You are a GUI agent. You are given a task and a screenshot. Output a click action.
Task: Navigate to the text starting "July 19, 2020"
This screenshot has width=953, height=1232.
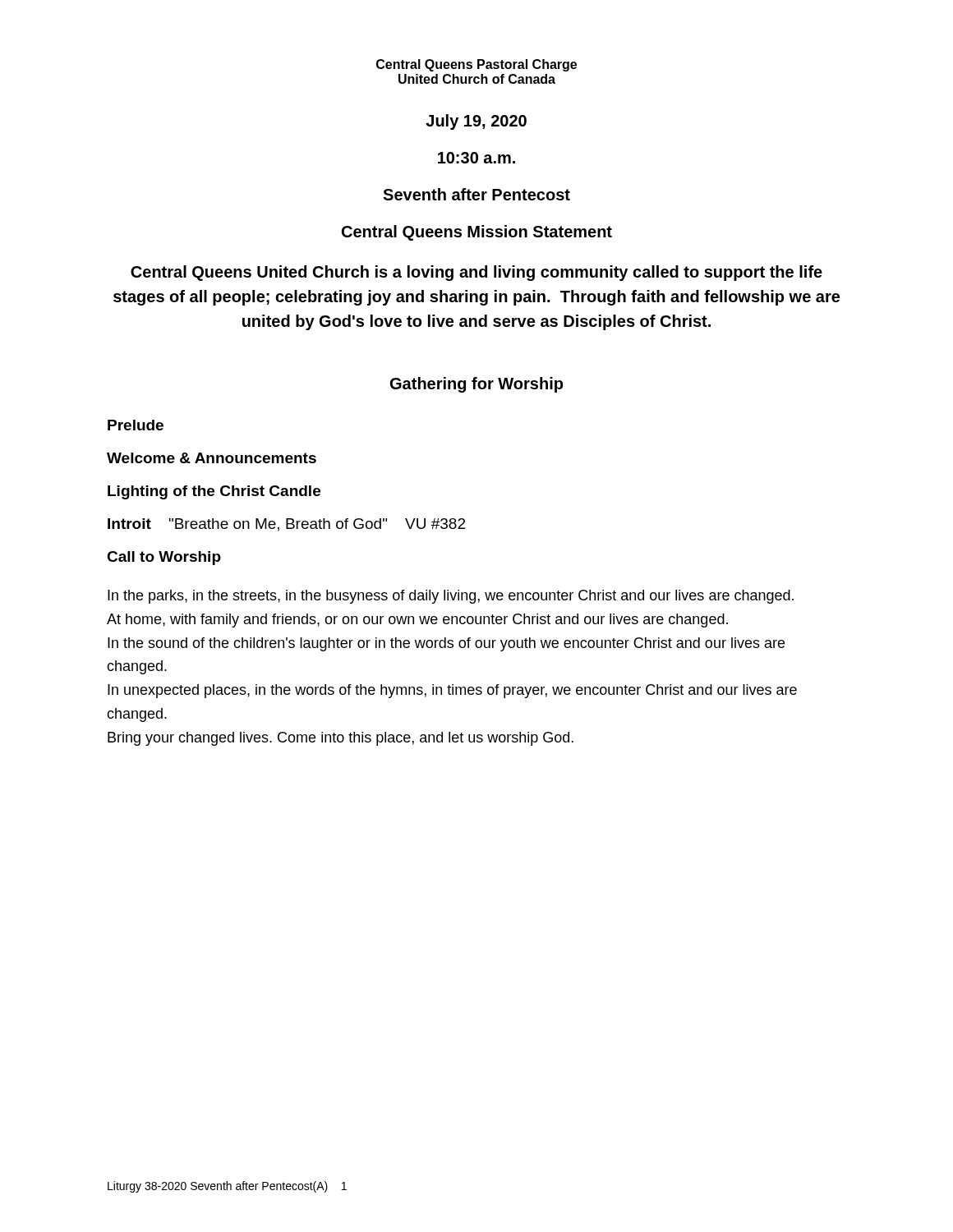(476, 121)
